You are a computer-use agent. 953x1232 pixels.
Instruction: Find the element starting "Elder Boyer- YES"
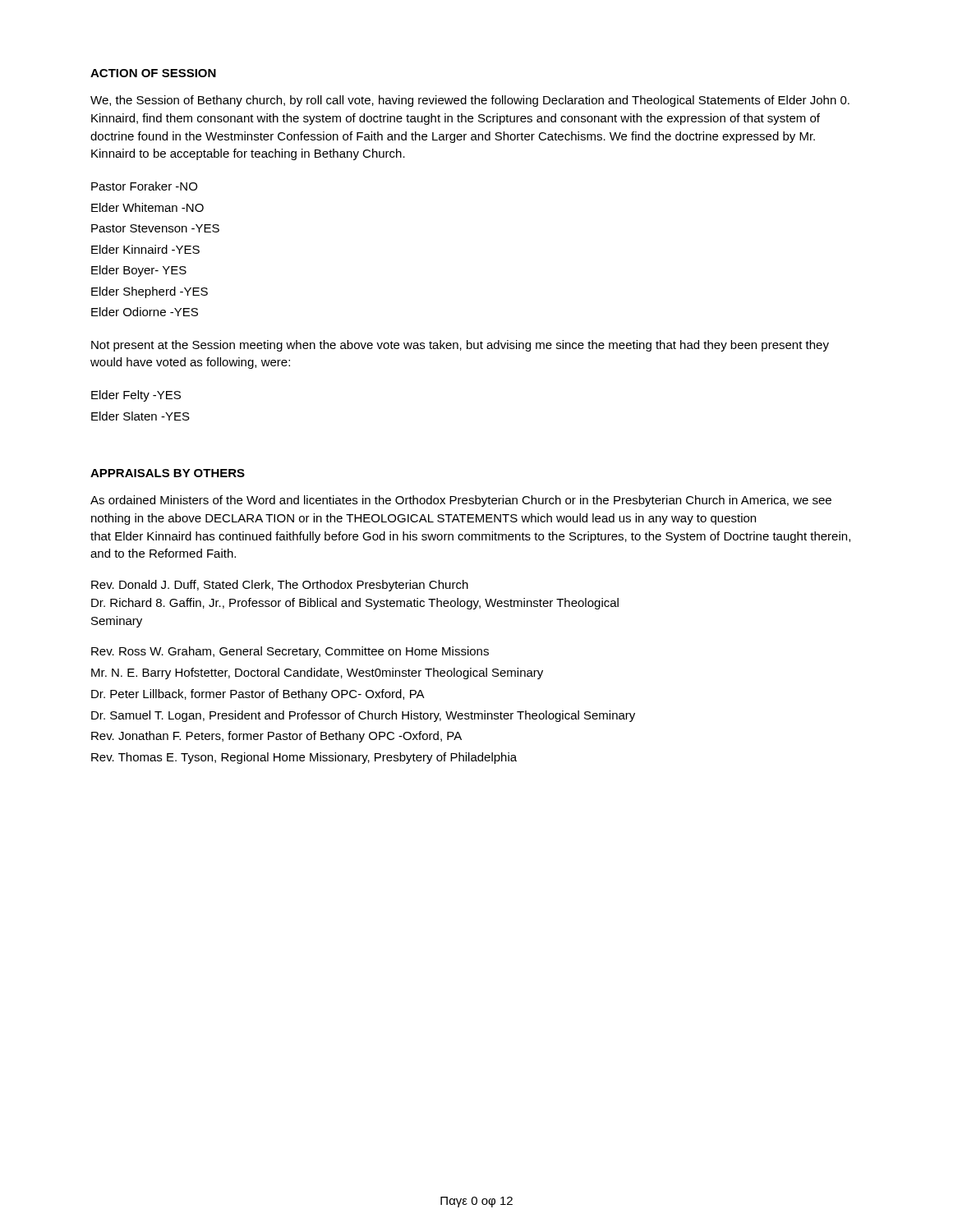pyautogui.click(x=139, y=270)
